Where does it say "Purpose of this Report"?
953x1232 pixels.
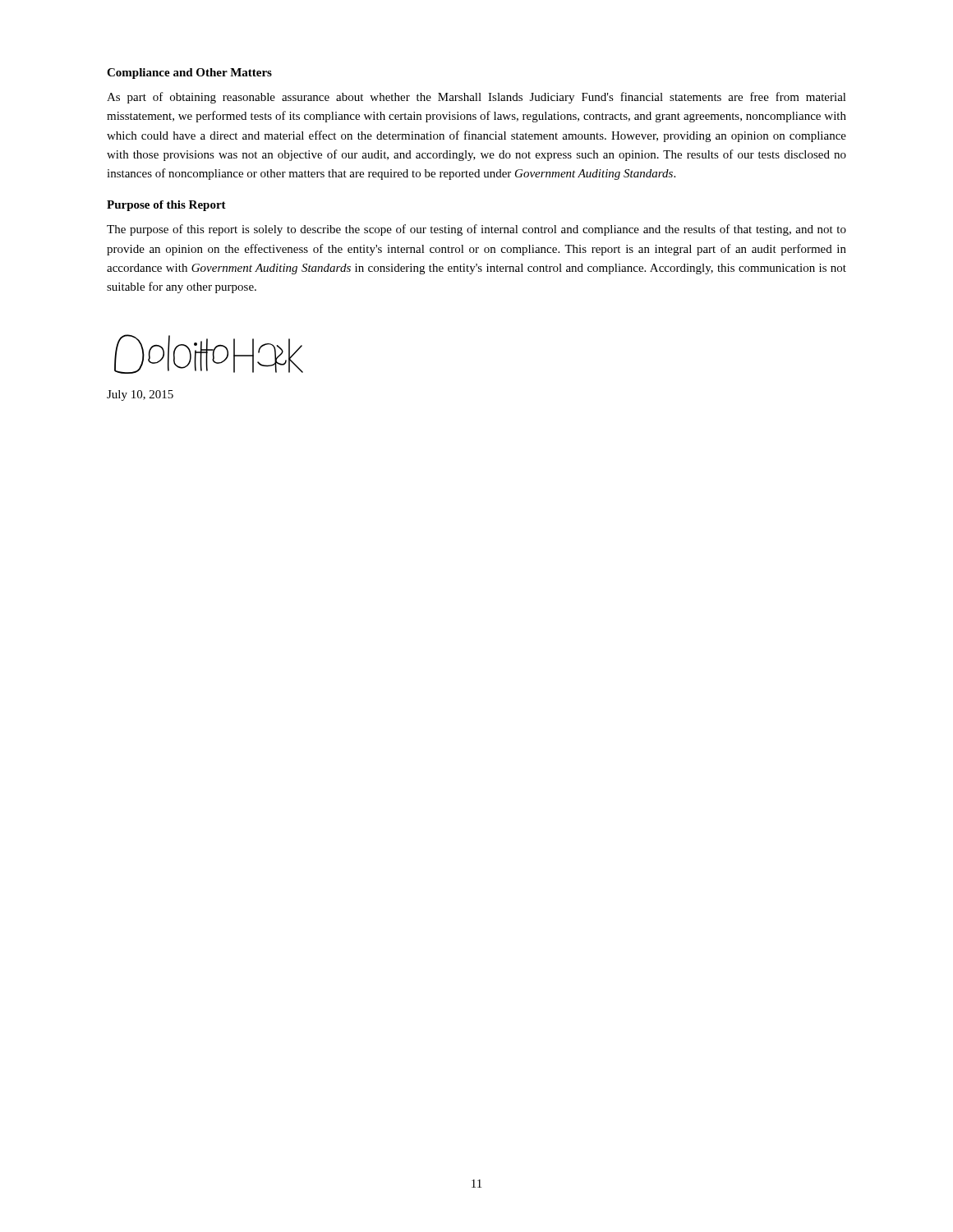click(166, 205)
